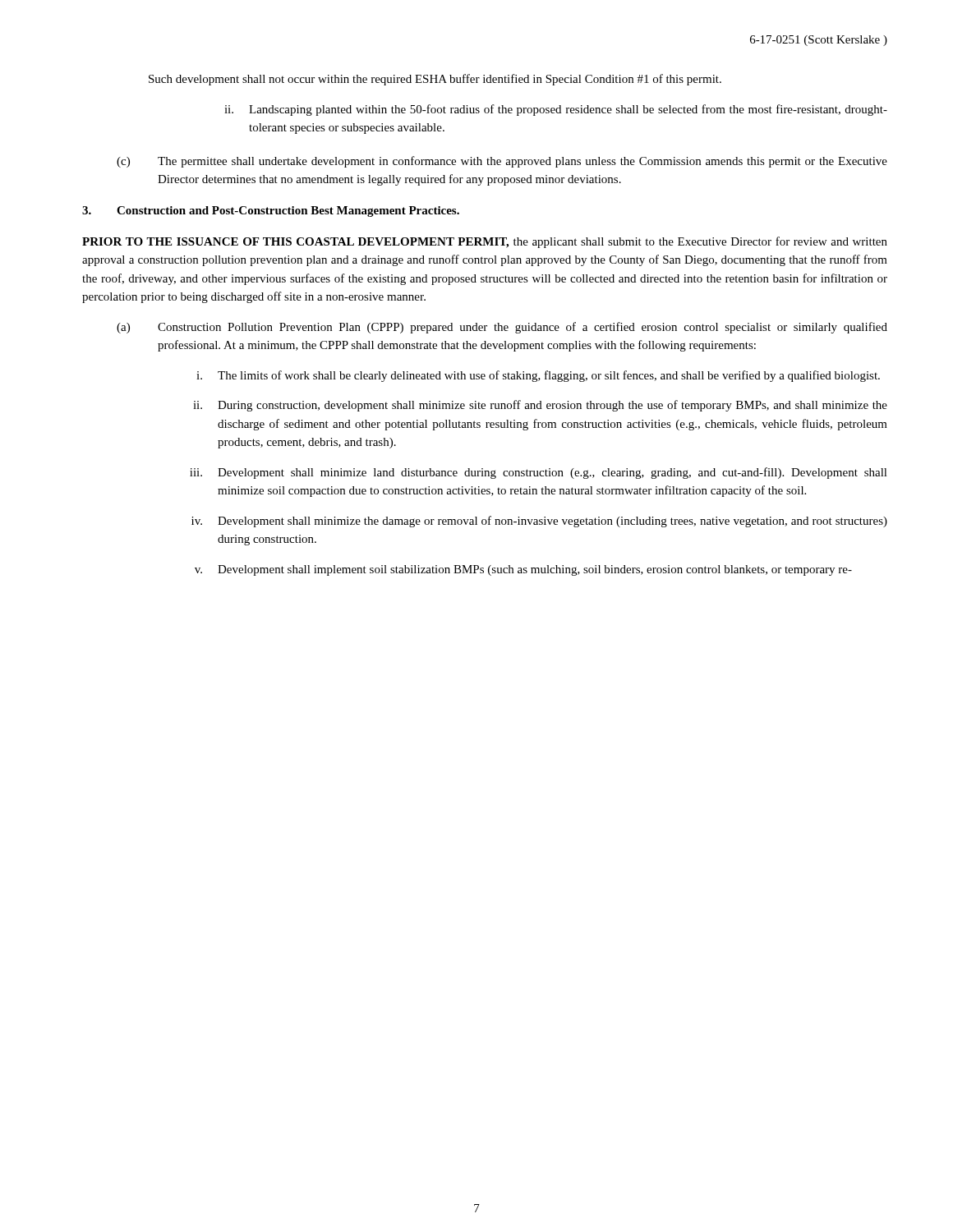The height and width of the screenshot is (1232, 953).
Task: Locate the list item with the text "i. The limits of work shall be"
Action: click(522, 375)
